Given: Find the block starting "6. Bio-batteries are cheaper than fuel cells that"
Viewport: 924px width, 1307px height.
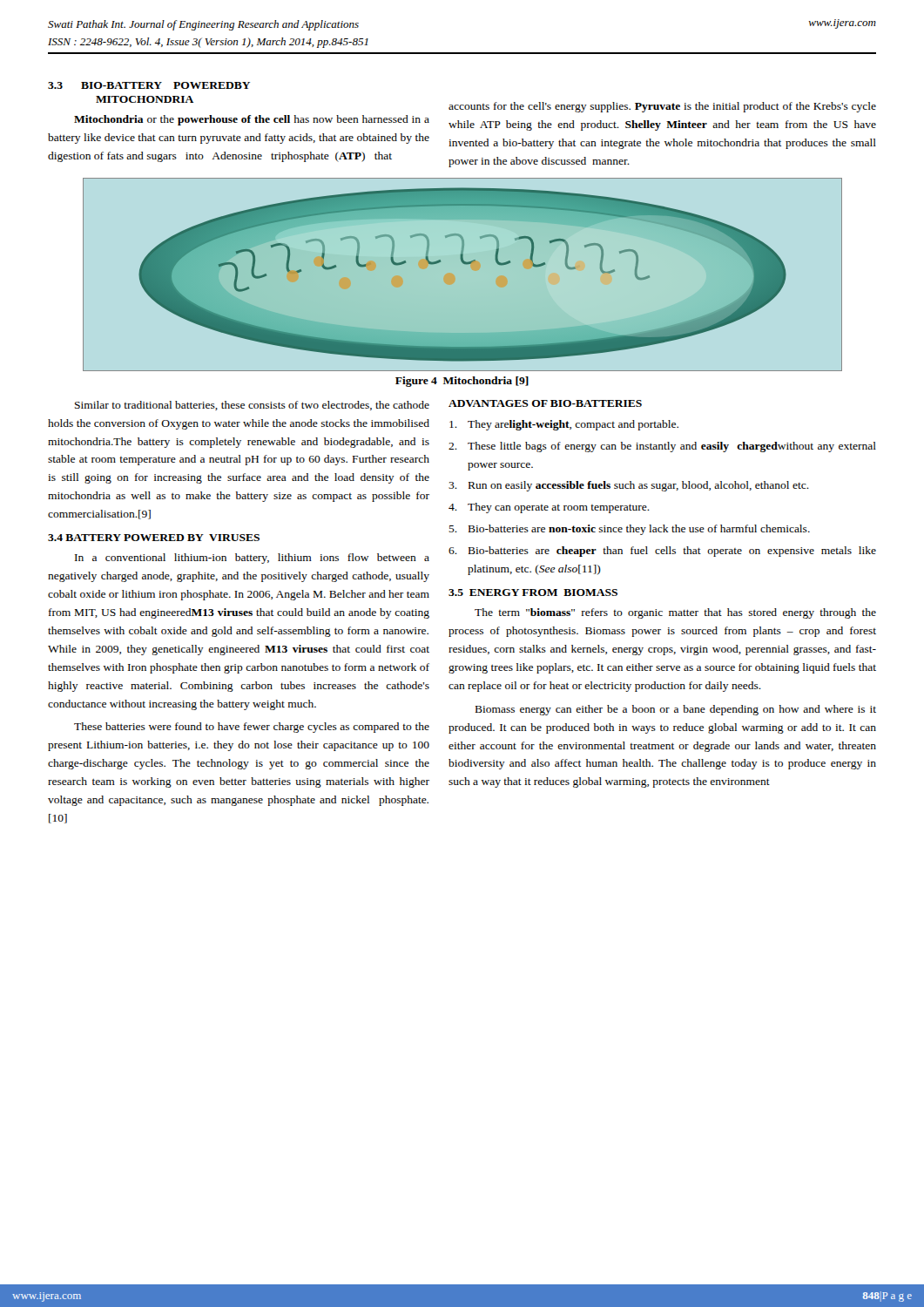Looking at the screenshot, I should [x=662, y=560].
